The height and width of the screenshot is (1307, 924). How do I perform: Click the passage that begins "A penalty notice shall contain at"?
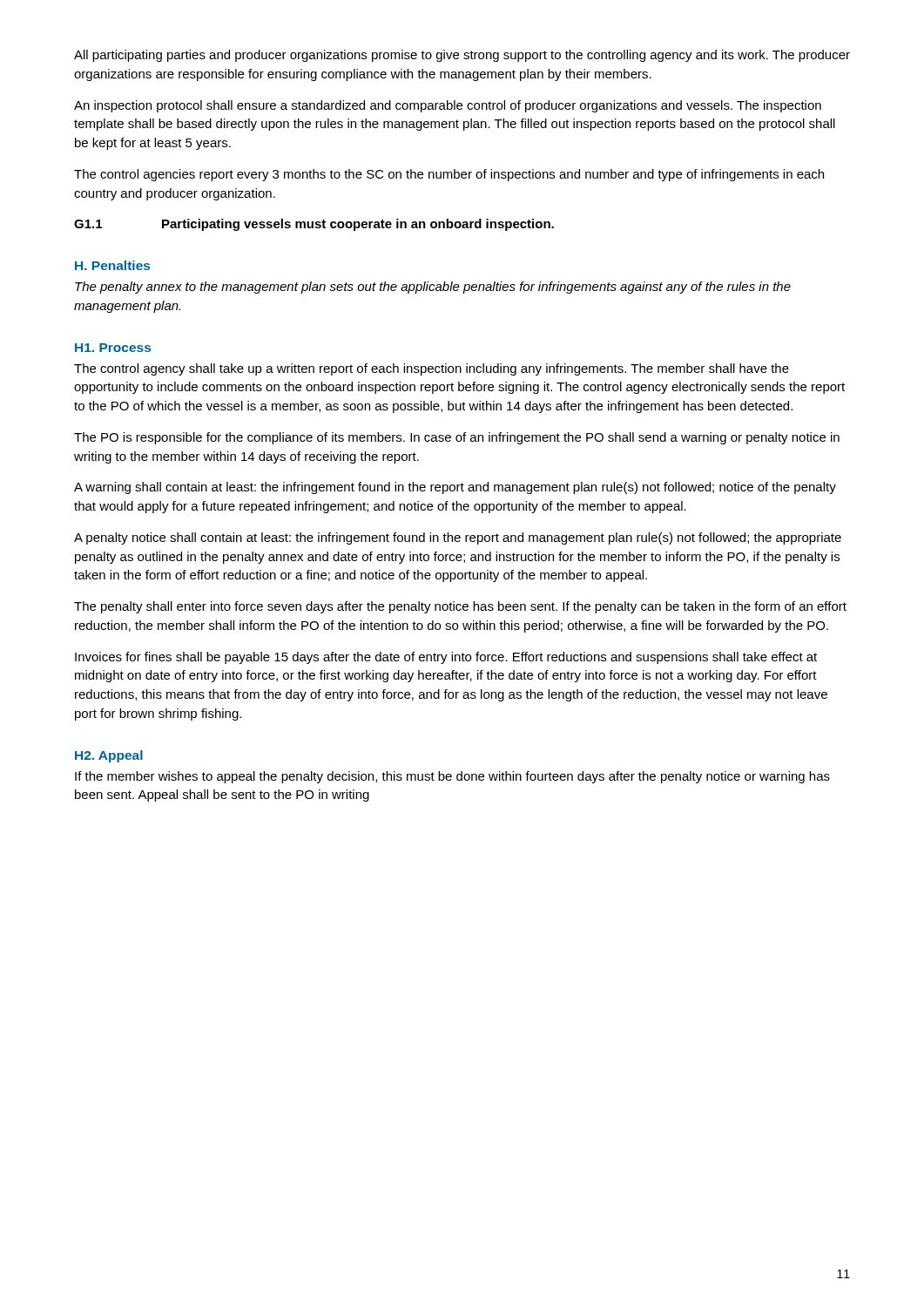463,556
